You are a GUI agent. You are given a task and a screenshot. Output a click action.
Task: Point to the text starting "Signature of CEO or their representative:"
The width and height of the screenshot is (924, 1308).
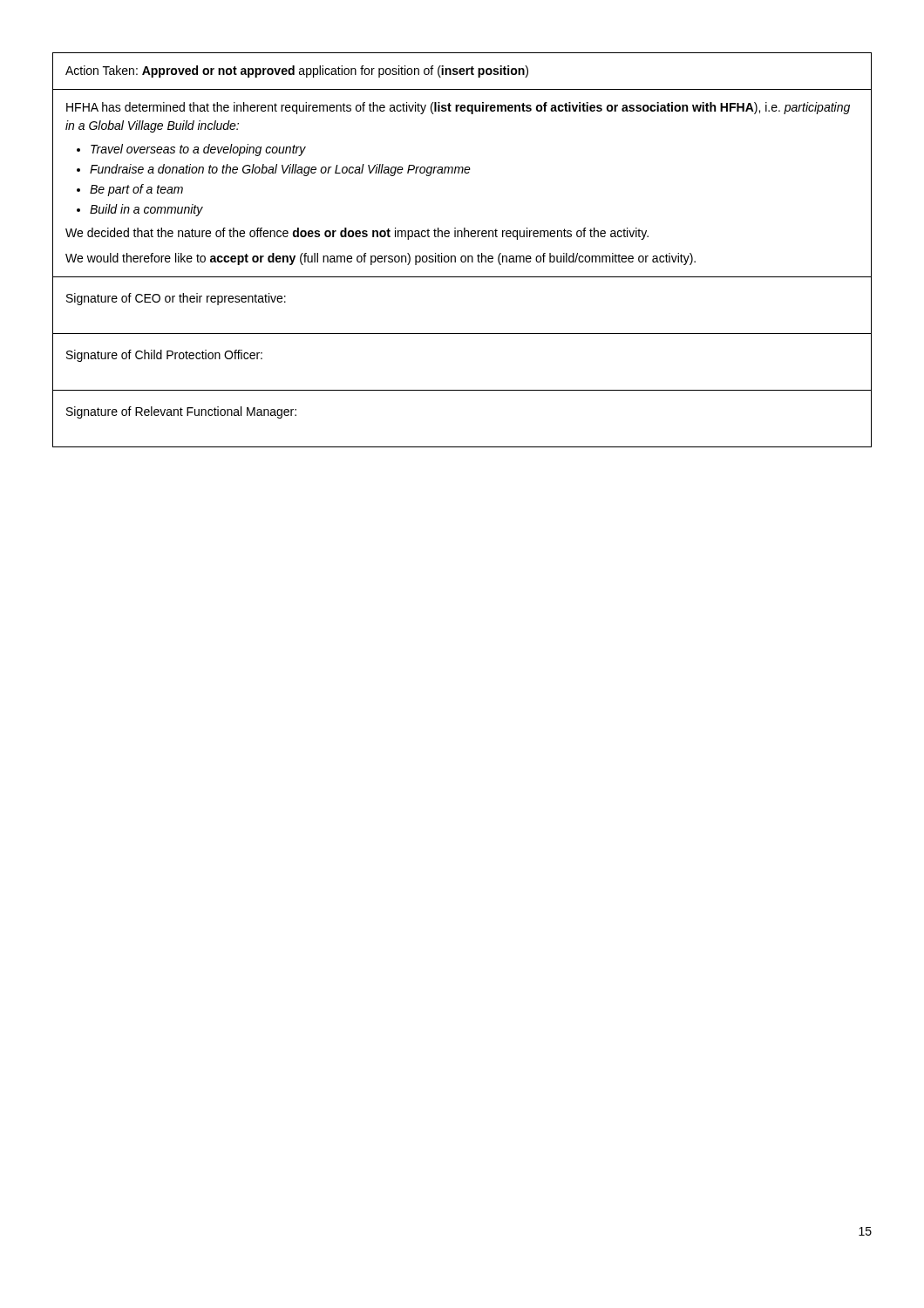click(x=176, y=298)
